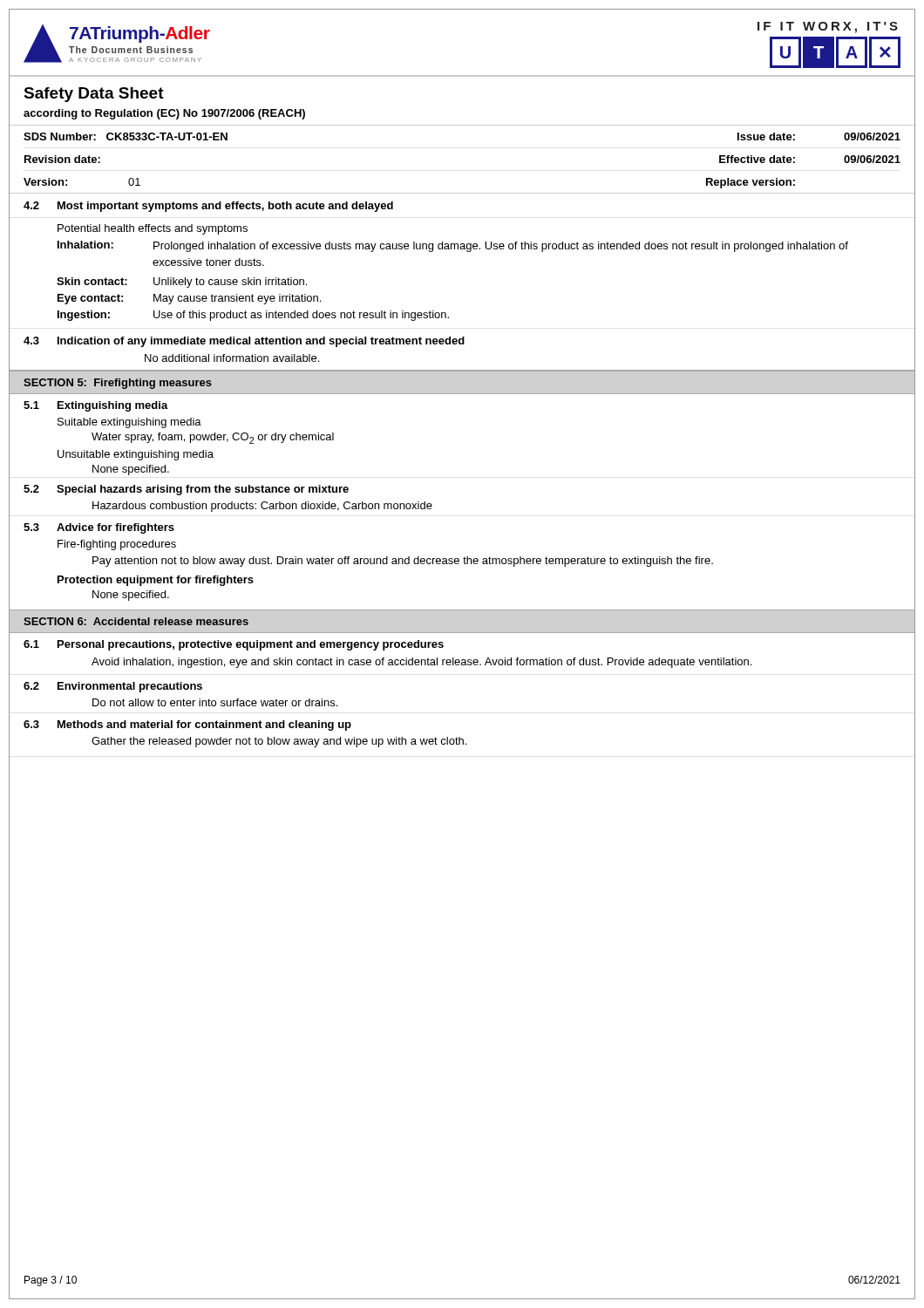Find "Suitable extinguishing media" on this page
Screen dimensions: 1308x924
pyautogui.click(x=129, y=421)
